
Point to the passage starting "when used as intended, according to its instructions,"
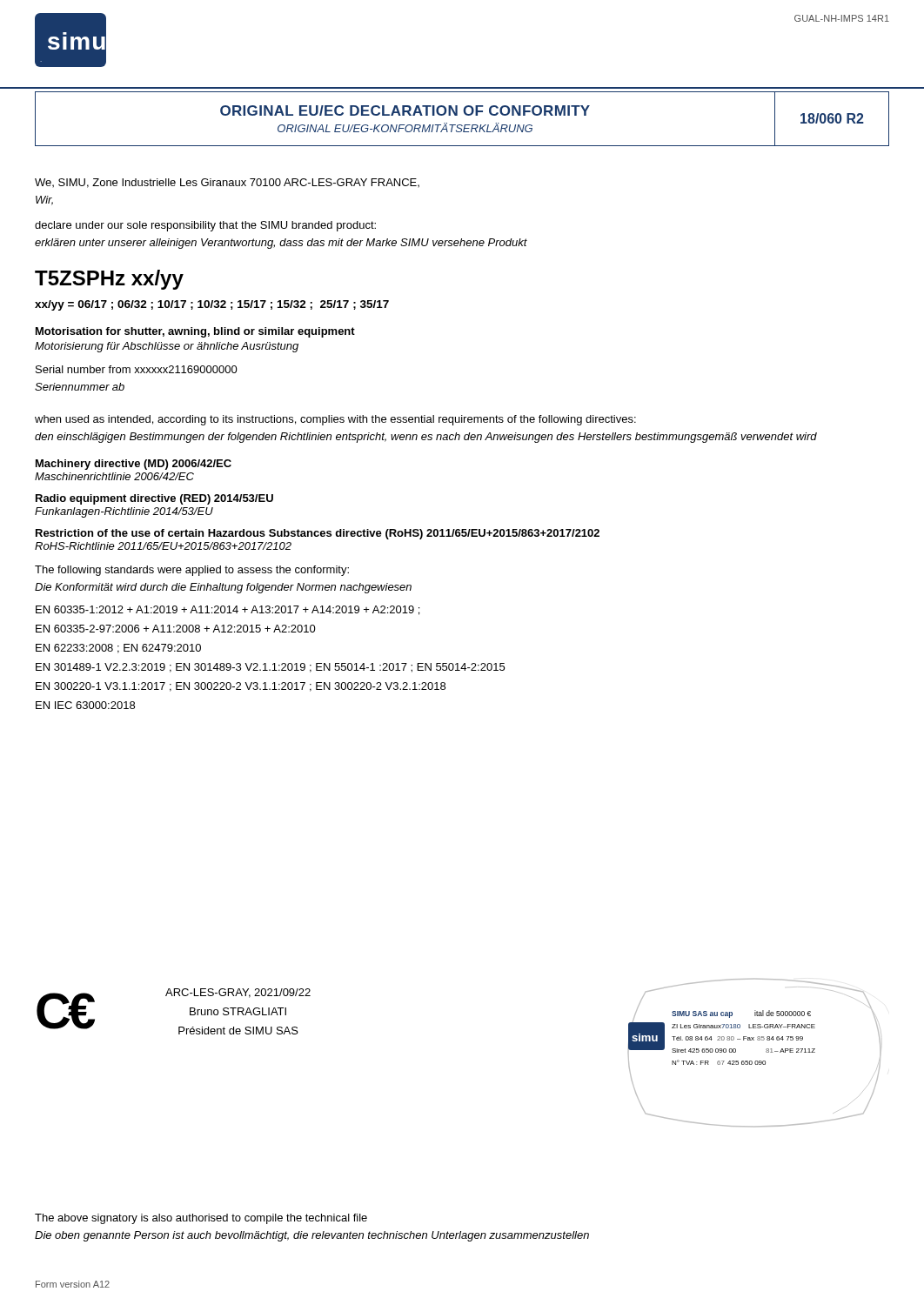coord(426,427)
